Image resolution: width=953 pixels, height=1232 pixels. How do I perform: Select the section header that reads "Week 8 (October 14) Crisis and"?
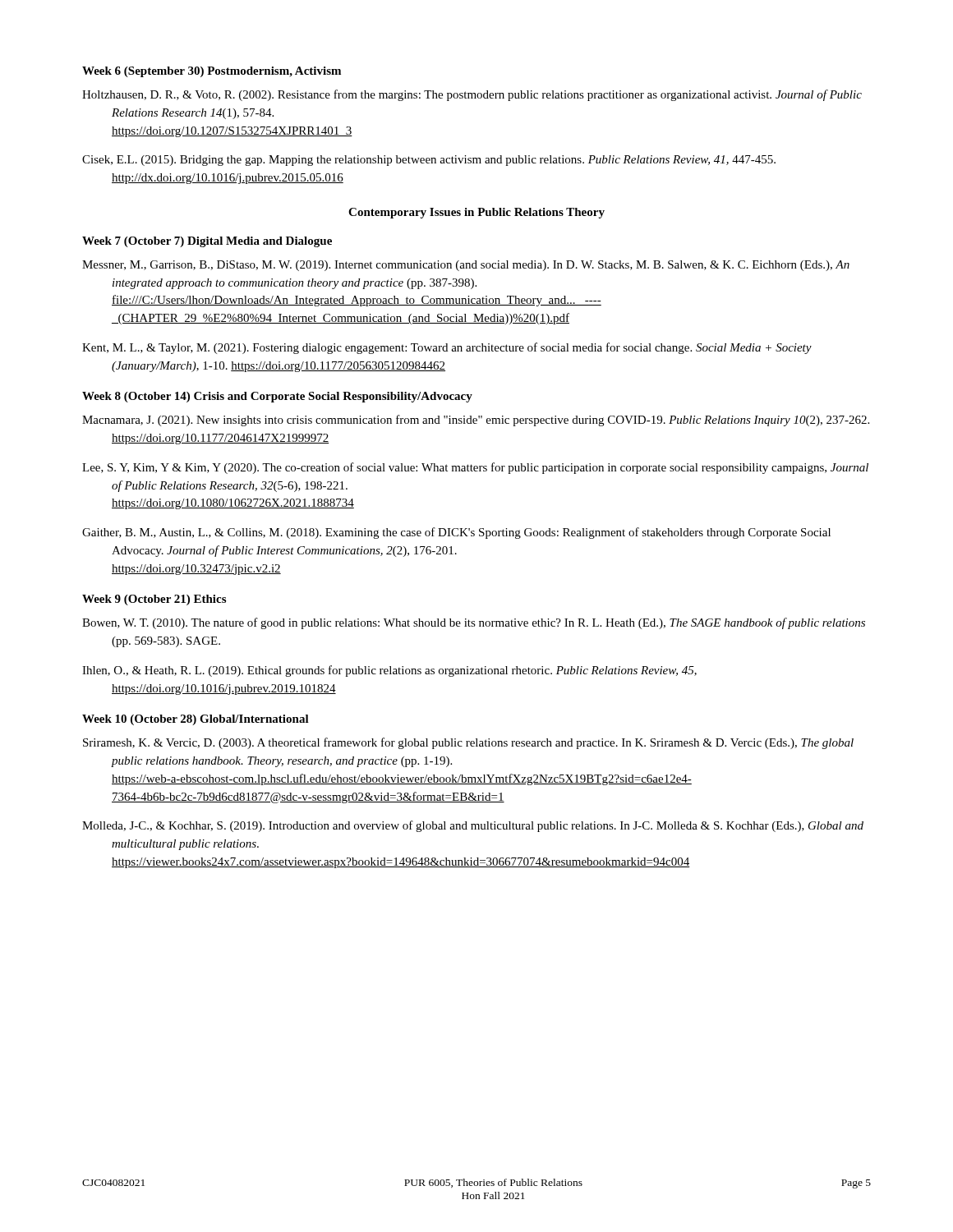tap(277, 396)
